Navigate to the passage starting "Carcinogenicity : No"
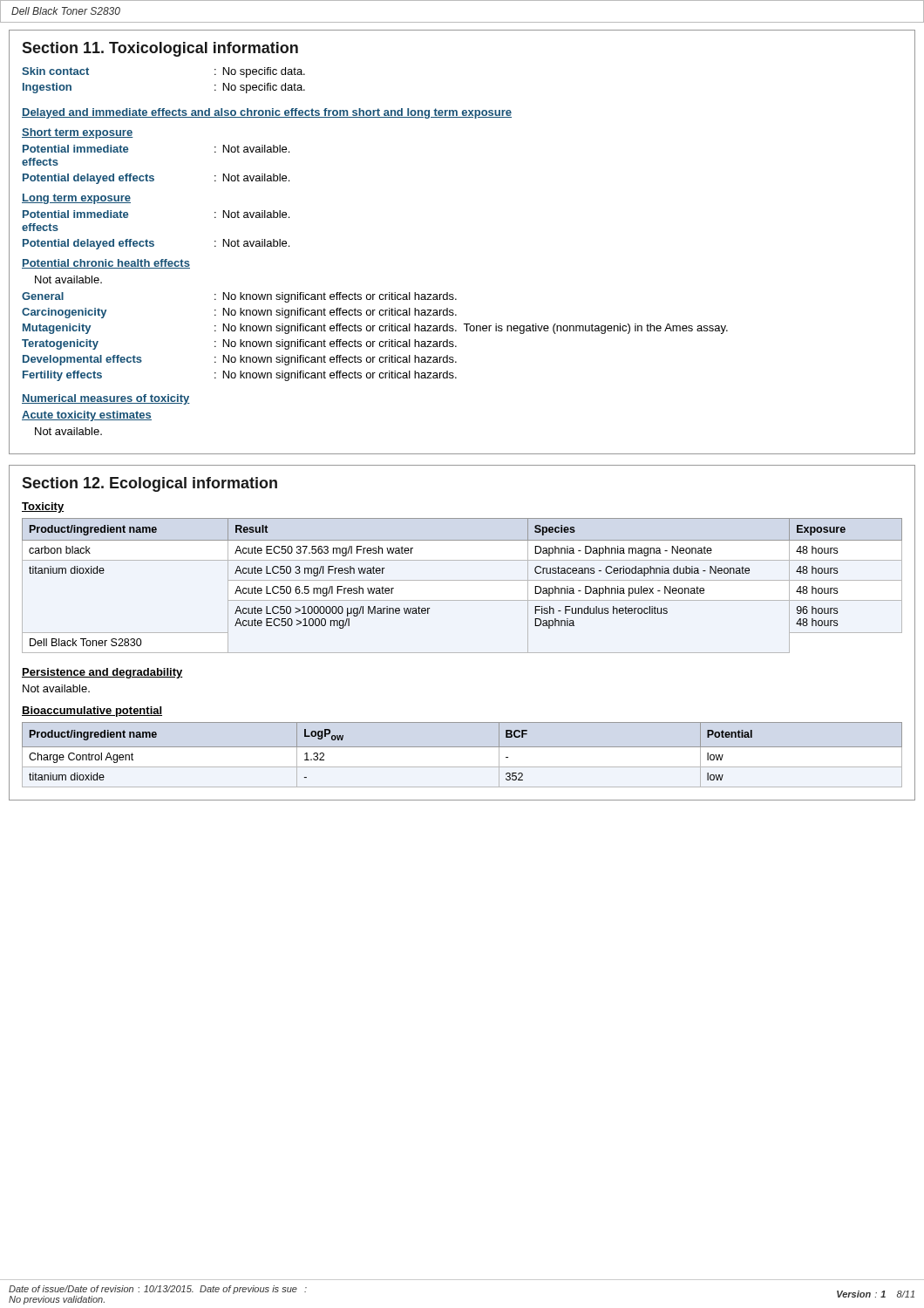 [x=462, y=312]
